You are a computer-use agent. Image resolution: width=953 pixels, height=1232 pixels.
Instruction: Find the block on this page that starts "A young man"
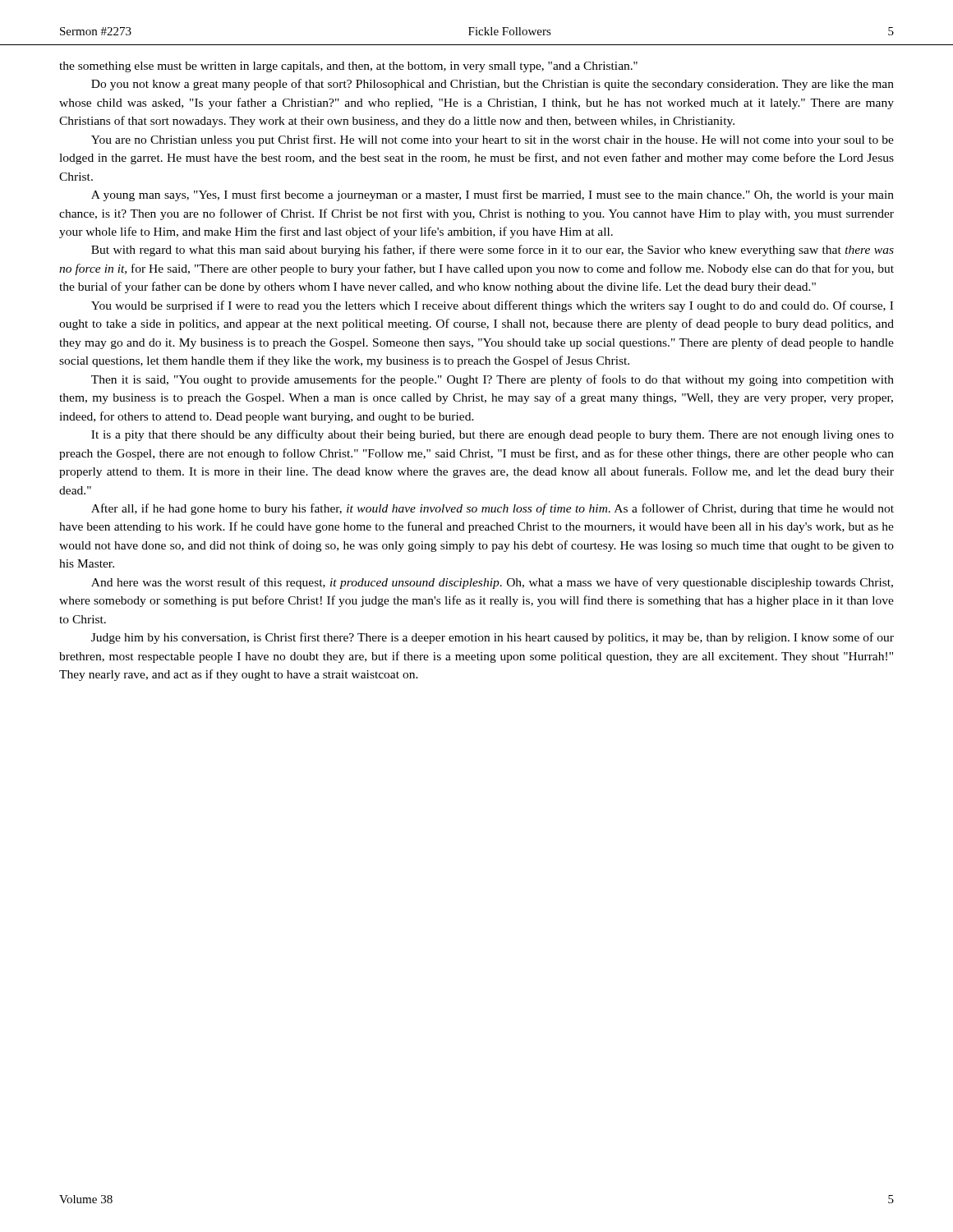point(476,213)
